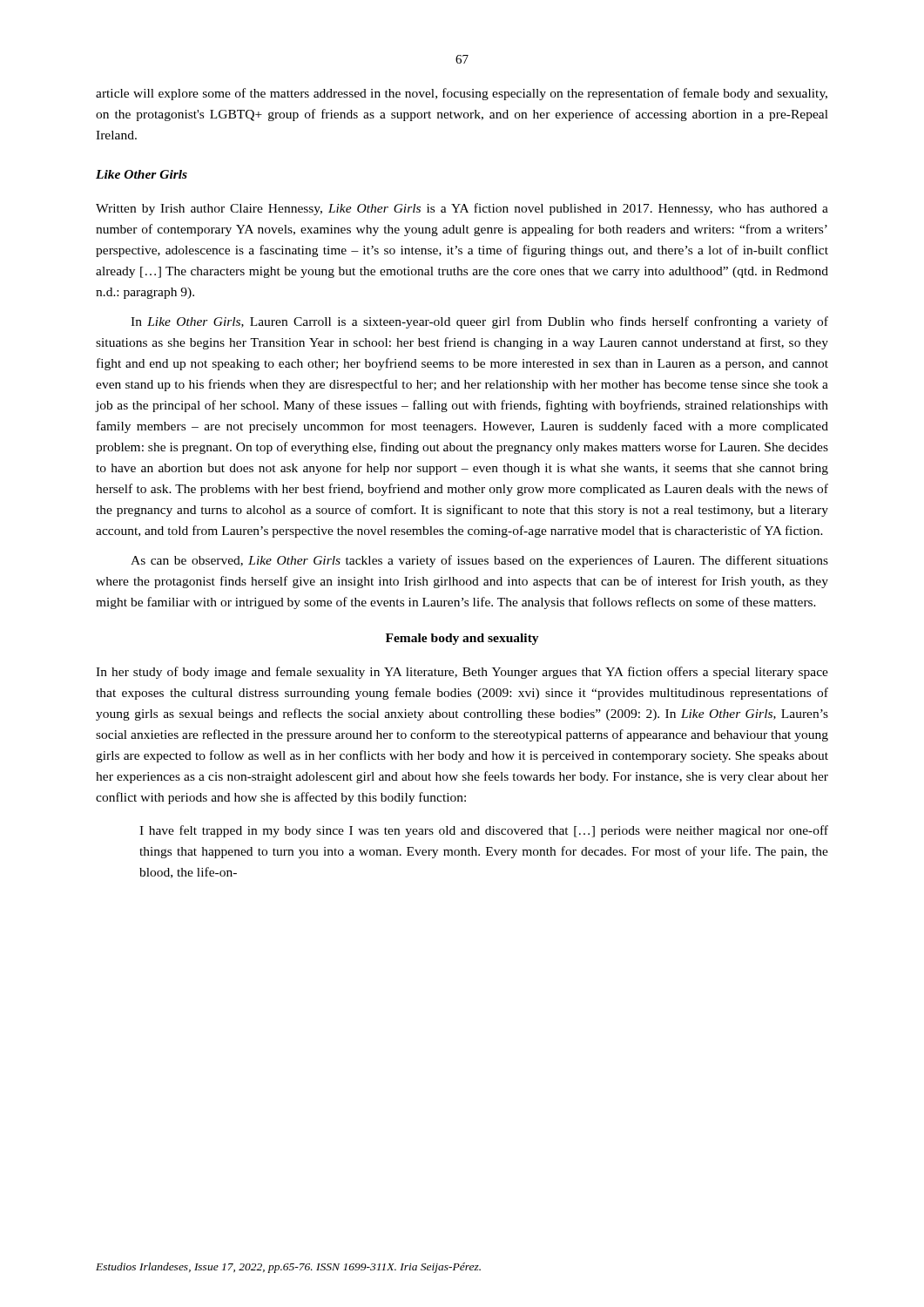This screenshot has height=1307, width=924.
Task: Click on the text block that reads "article will explore some of"
Action: (x=462, y=114)
